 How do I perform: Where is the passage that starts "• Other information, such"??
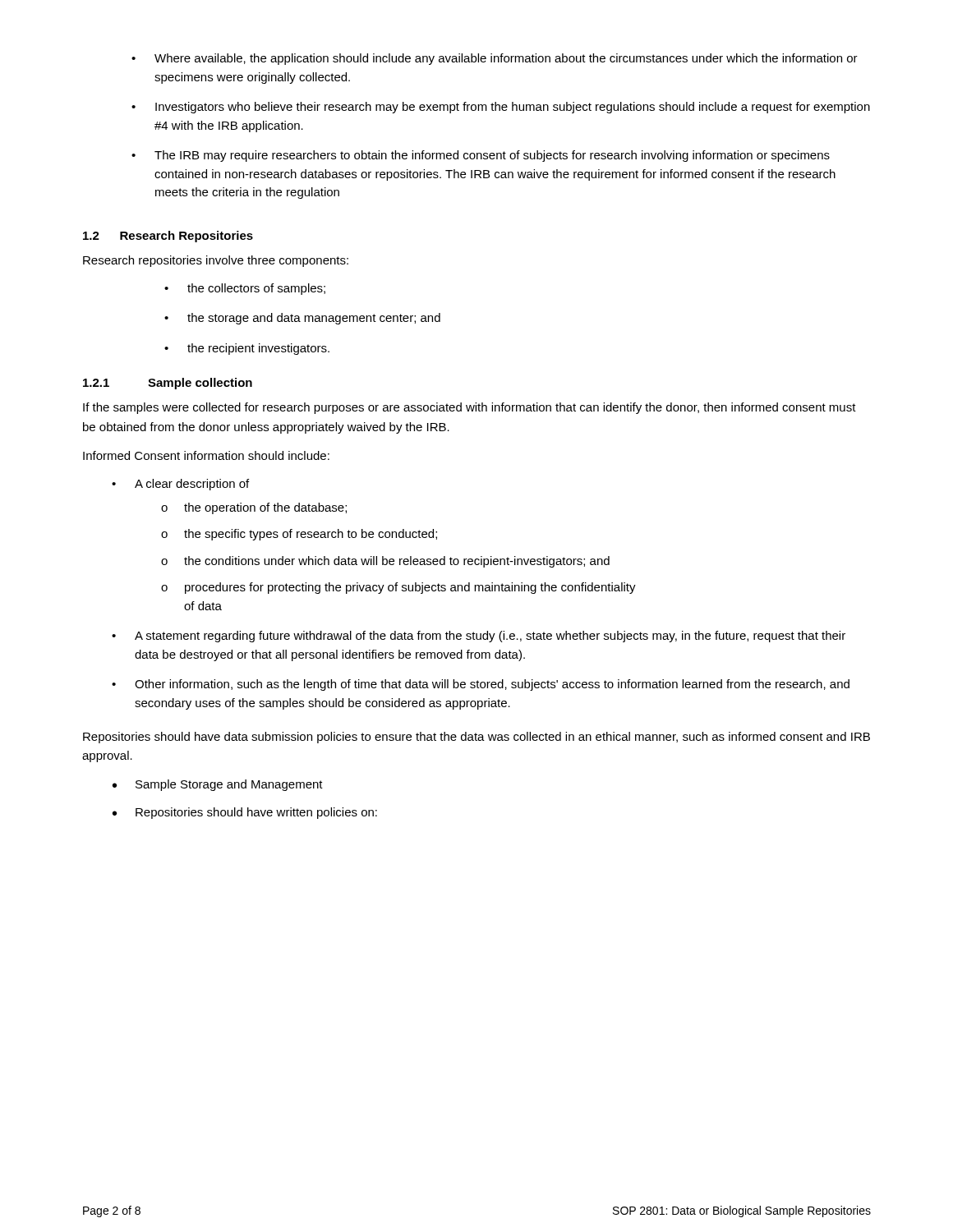coord(491,694)
